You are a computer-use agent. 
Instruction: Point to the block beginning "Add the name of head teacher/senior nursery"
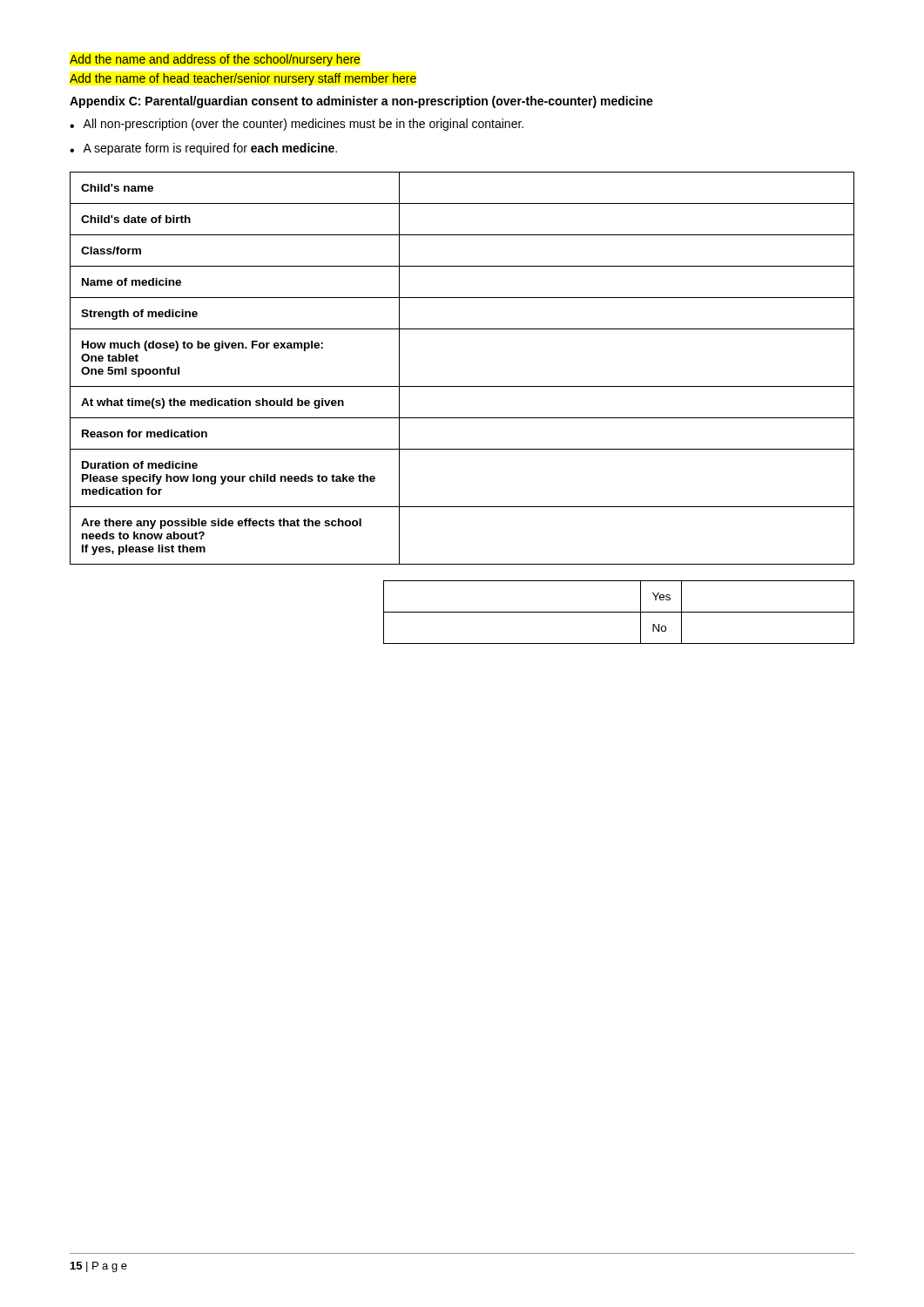(243, 78)
